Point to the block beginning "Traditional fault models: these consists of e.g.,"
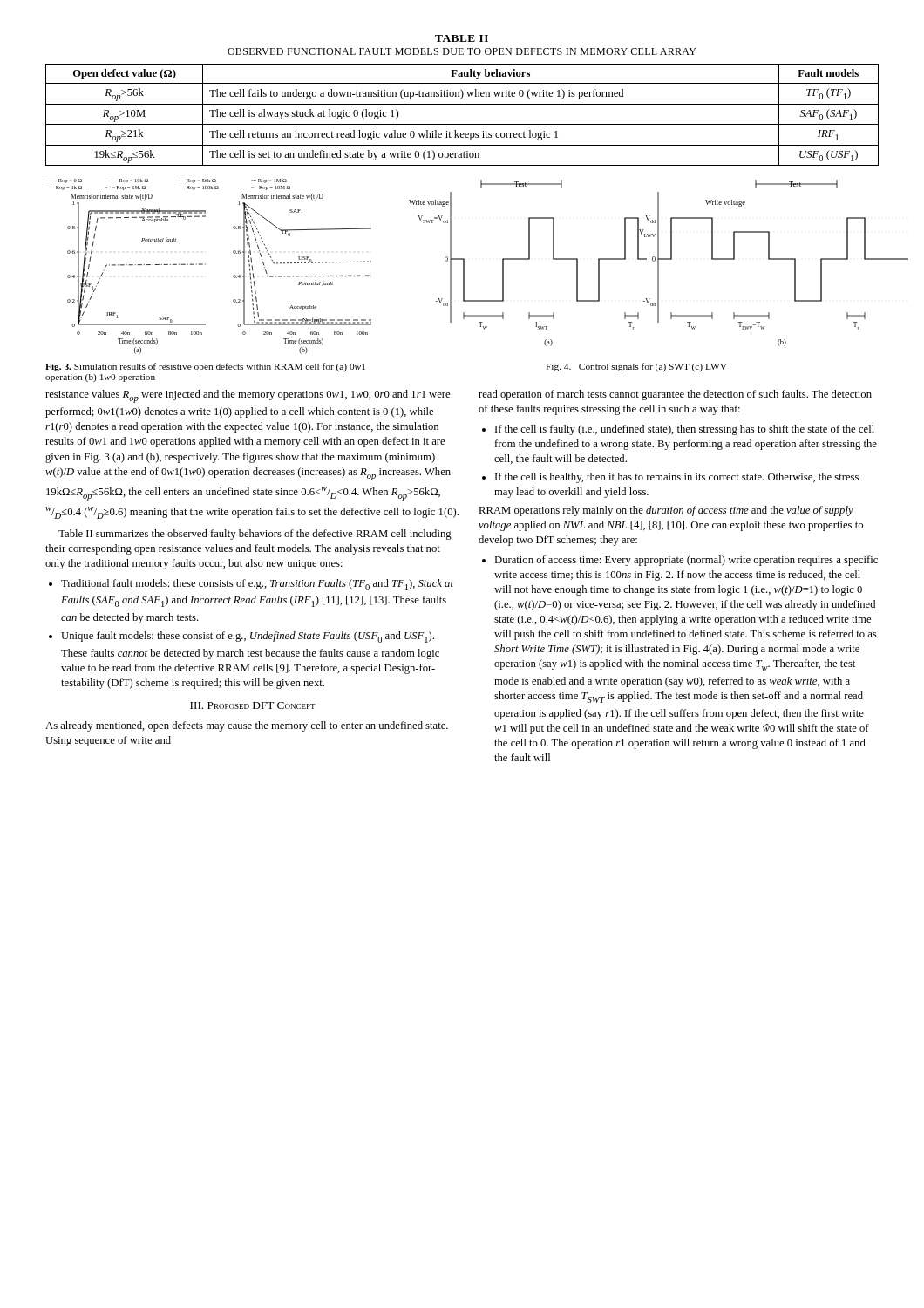The height and width of the screenshot is (1308, 924). (x=252, y=601)
